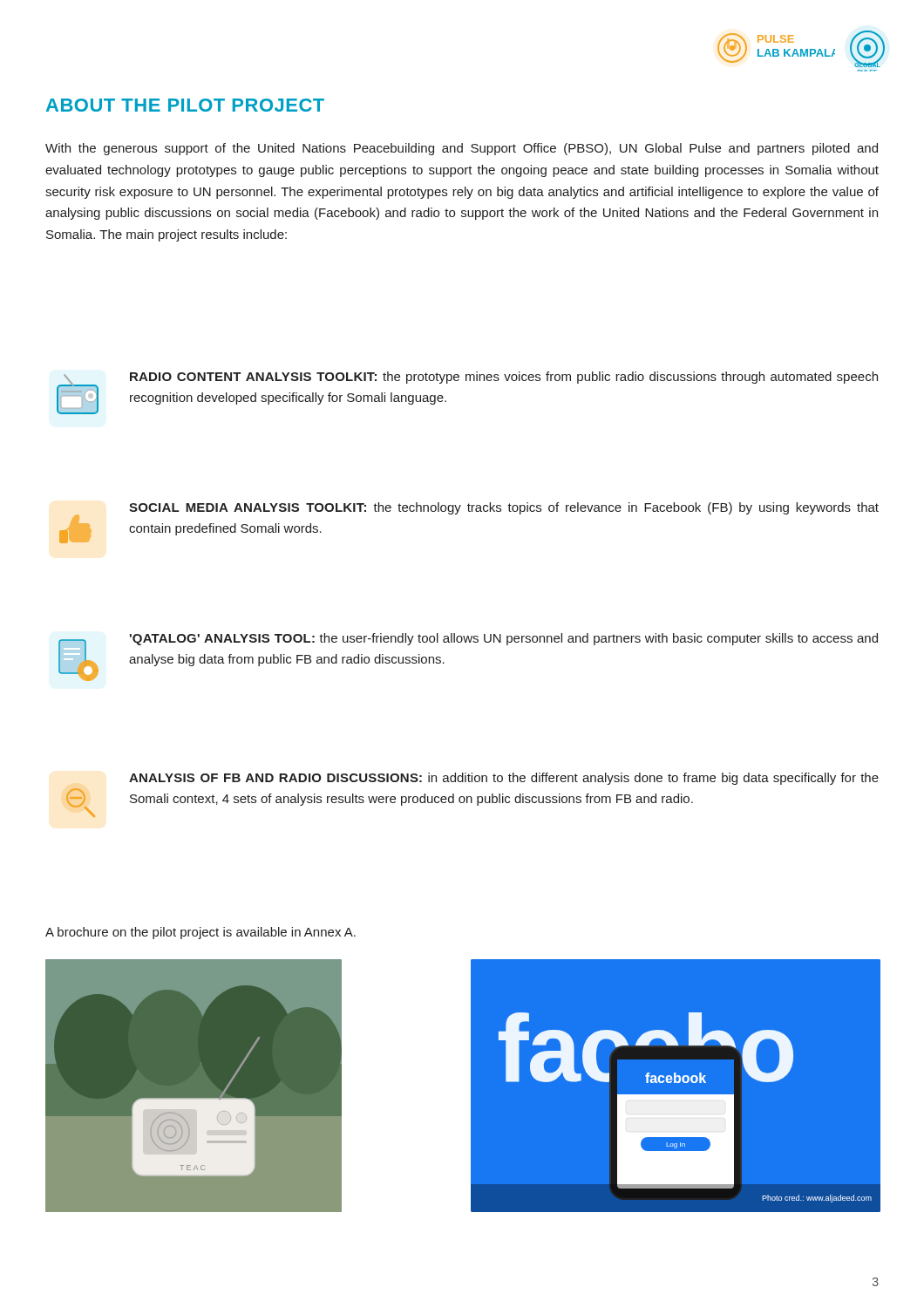Point to the block beginning "With the generous support of the United"

462,191
